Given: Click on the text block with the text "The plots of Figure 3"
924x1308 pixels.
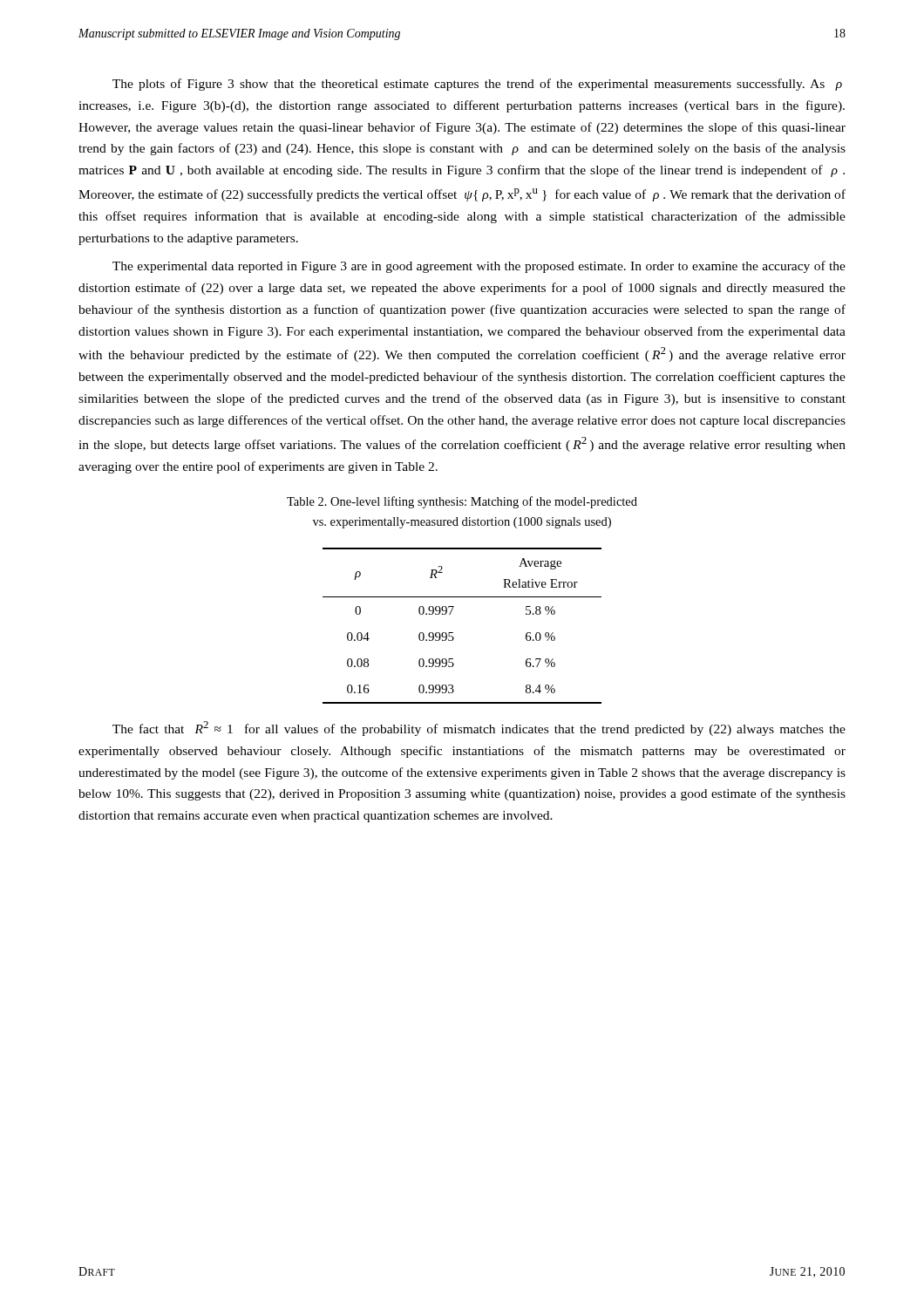Looking at the screenshot, I should click(462, 161).
